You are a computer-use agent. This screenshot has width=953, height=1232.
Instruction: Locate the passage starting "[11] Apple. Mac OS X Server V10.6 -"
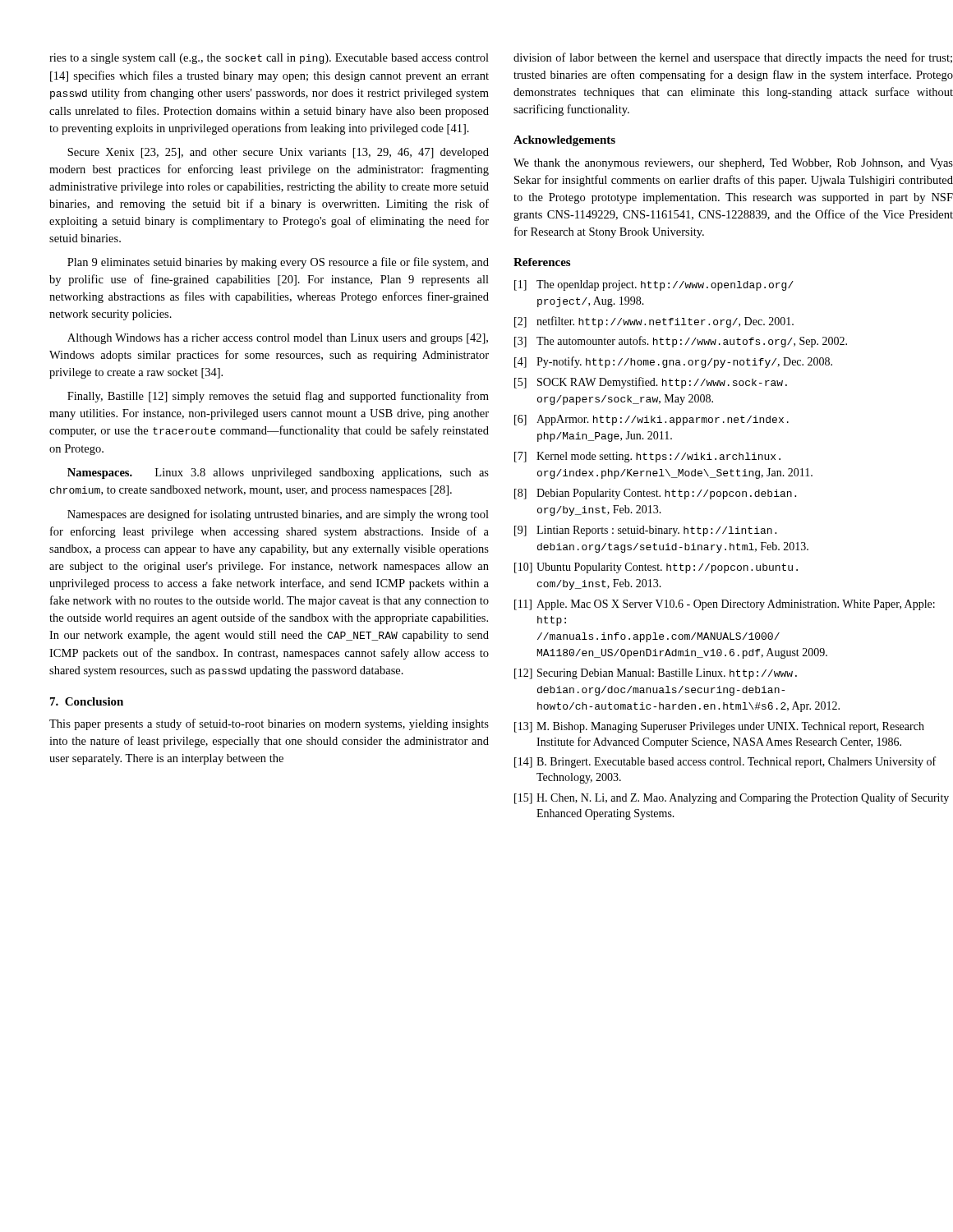click(x=733, y=628)
